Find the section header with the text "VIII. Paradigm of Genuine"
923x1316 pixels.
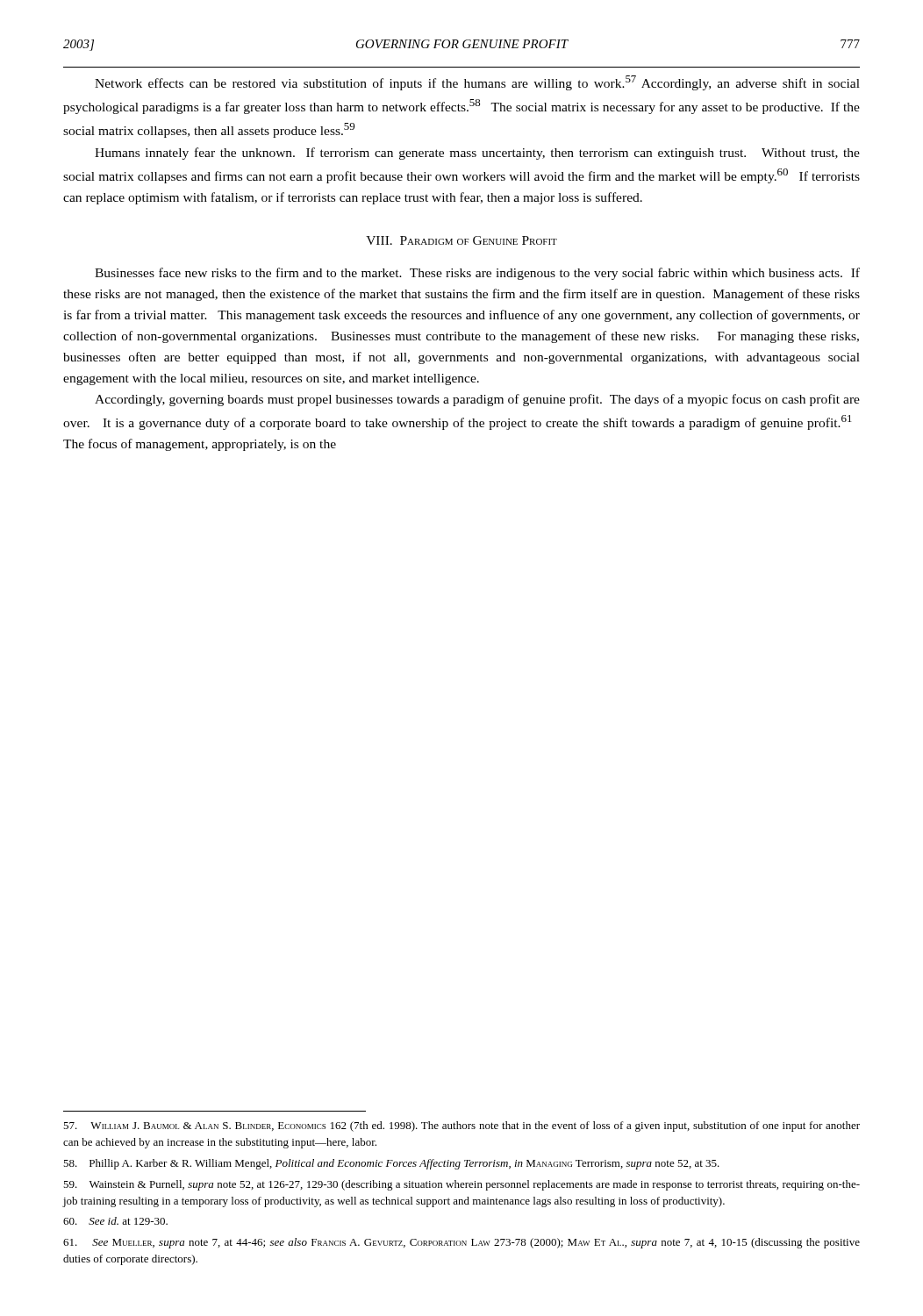[x=462, y=240]
